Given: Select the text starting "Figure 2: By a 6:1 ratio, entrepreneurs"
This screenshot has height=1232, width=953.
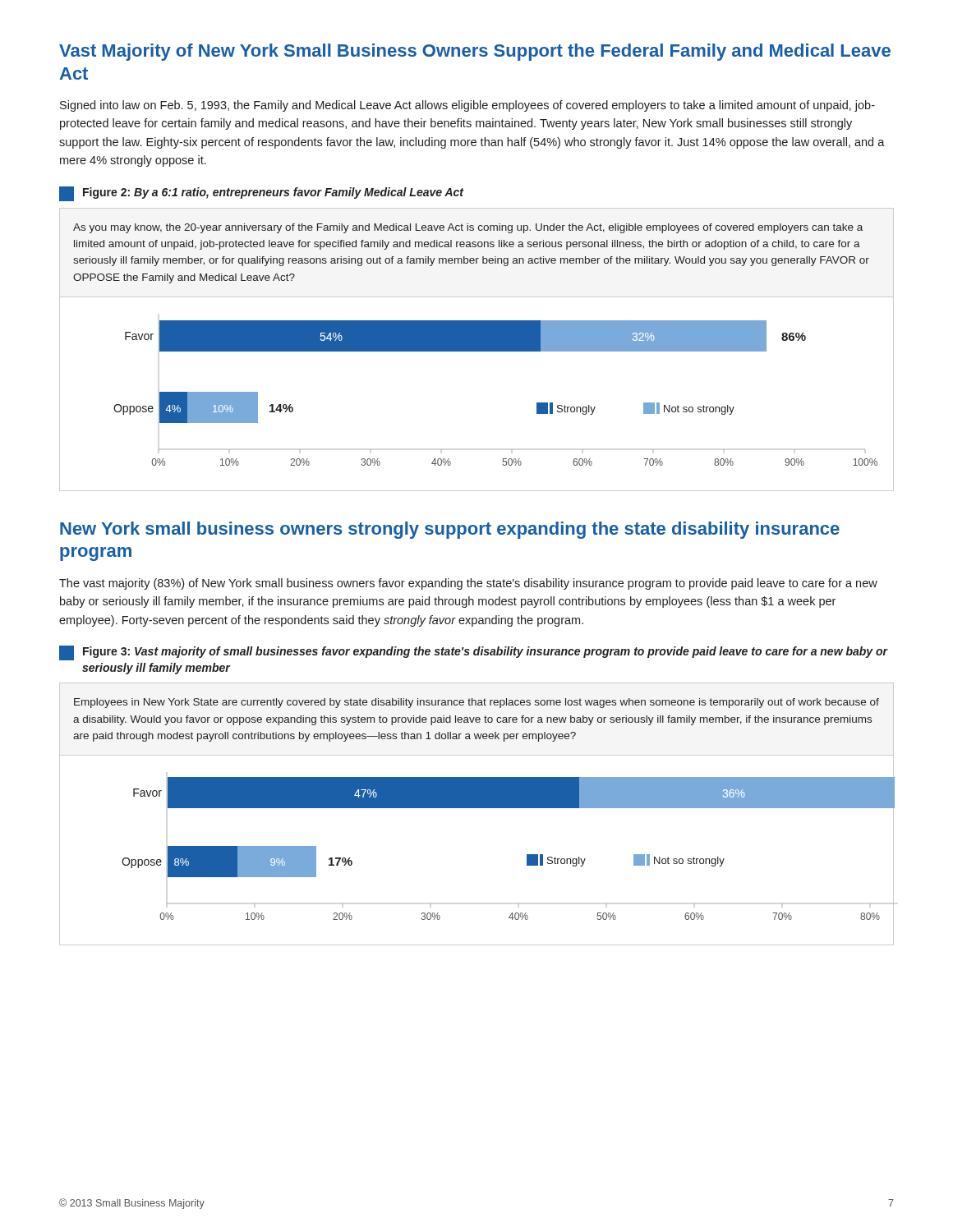Looking at the screenshot, I should tap(262, 194).
